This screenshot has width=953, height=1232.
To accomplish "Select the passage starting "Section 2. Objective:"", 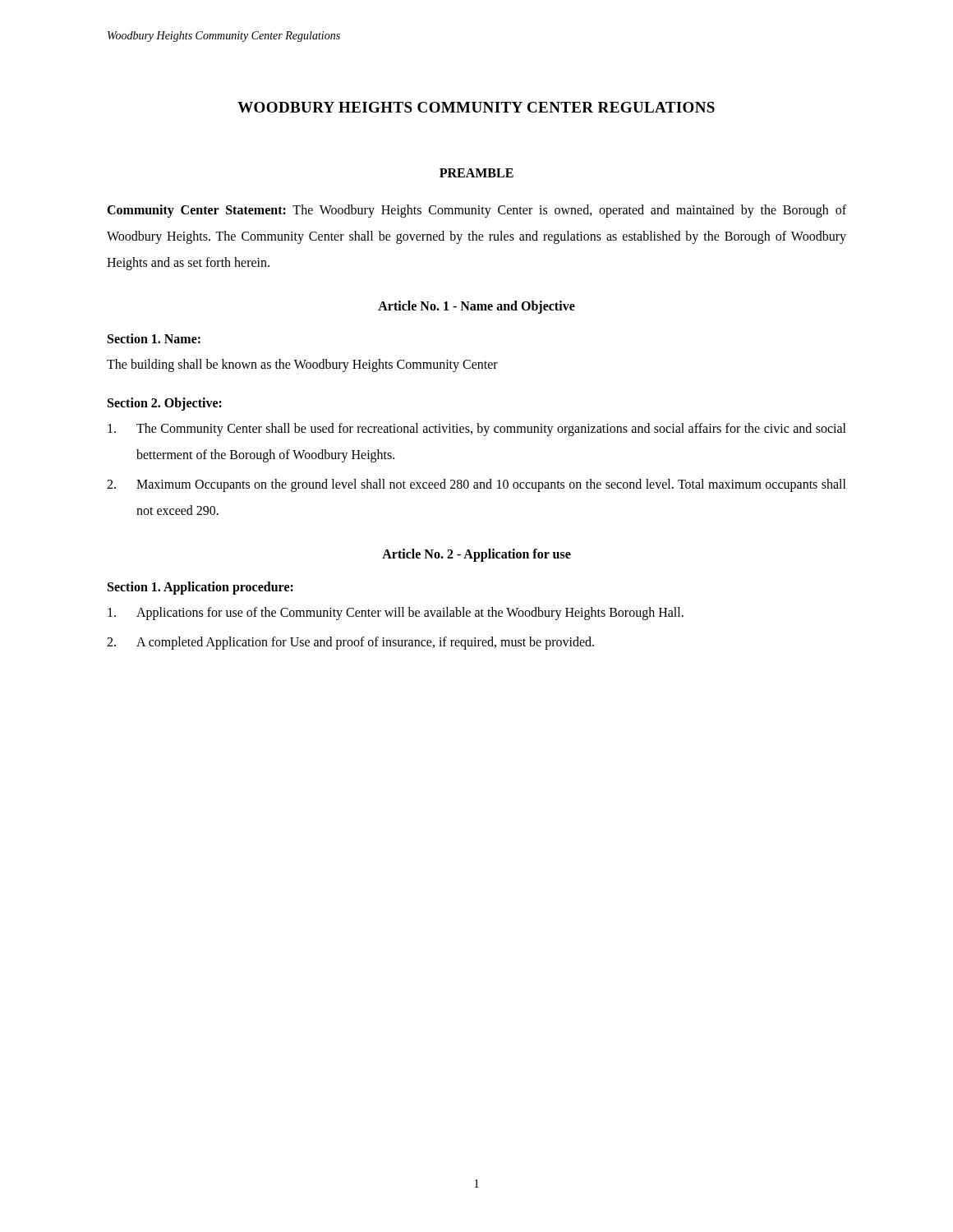I will (165, 403).
